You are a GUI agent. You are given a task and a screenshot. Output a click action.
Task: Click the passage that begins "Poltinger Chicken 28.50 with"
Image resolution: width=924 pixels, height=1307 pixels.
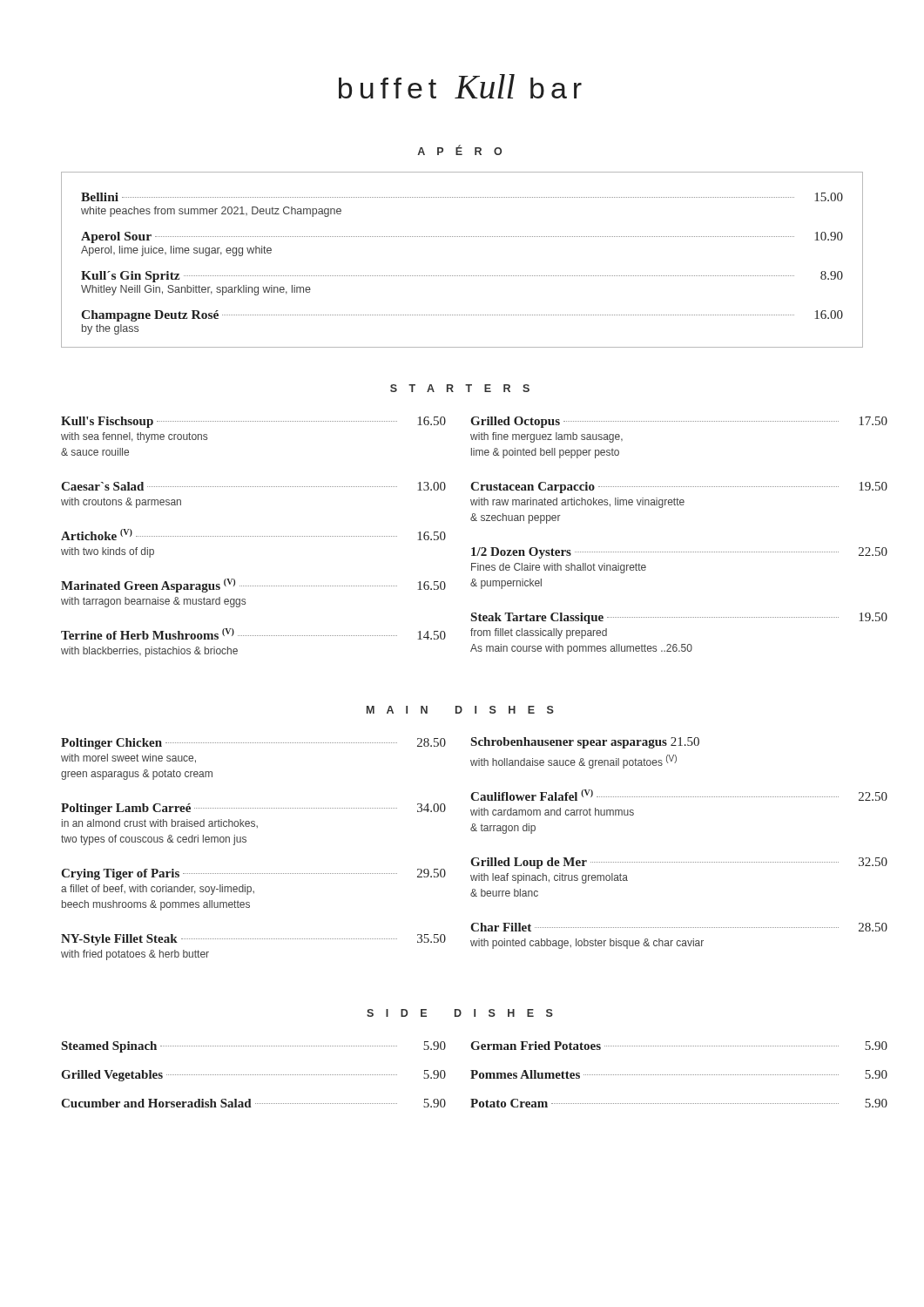tap(253, 744)
